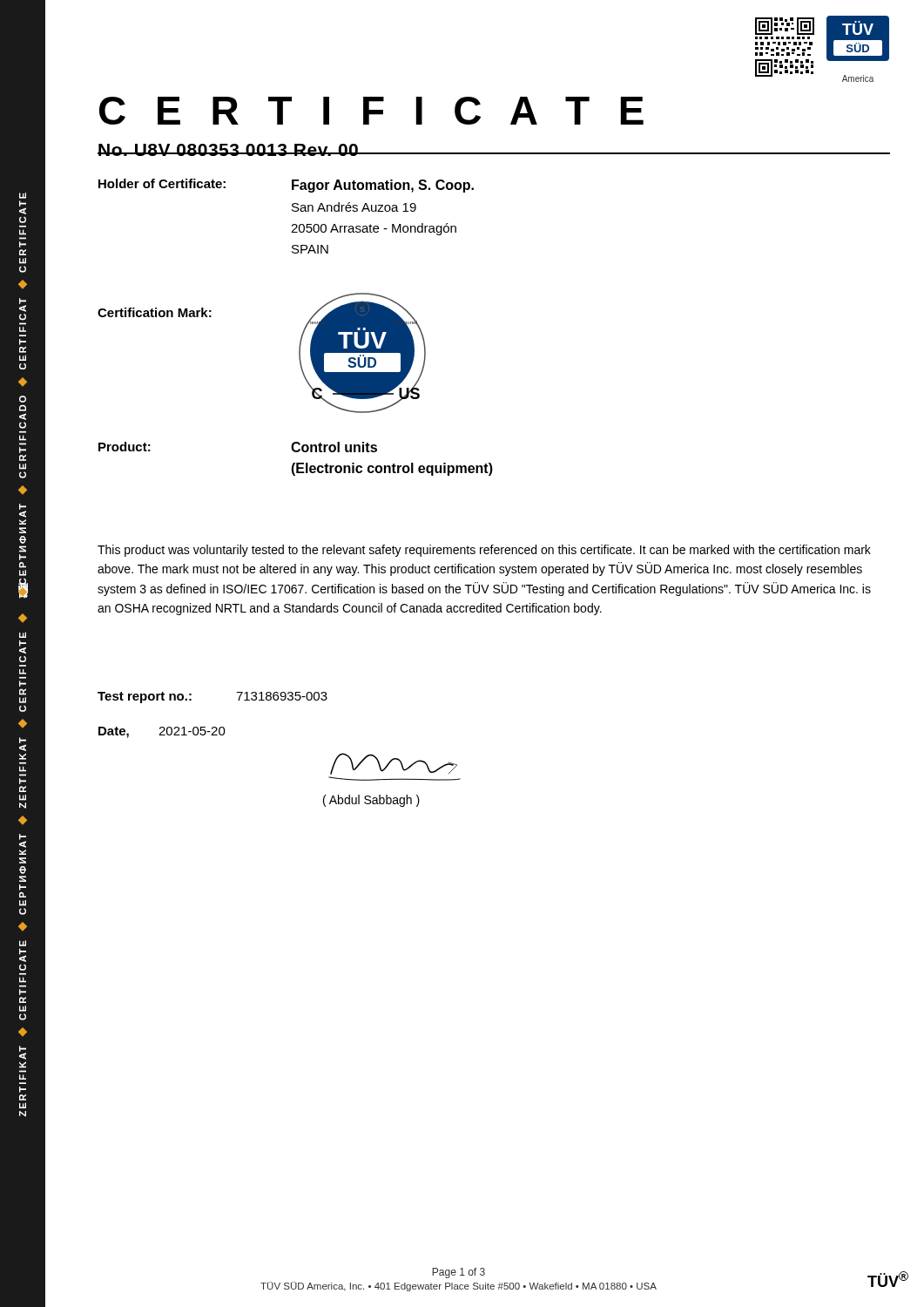The image size is (924, 1307).
Task: Locate the text block starting "This product was voluntarily tested to"
Action: pos(484,579)
